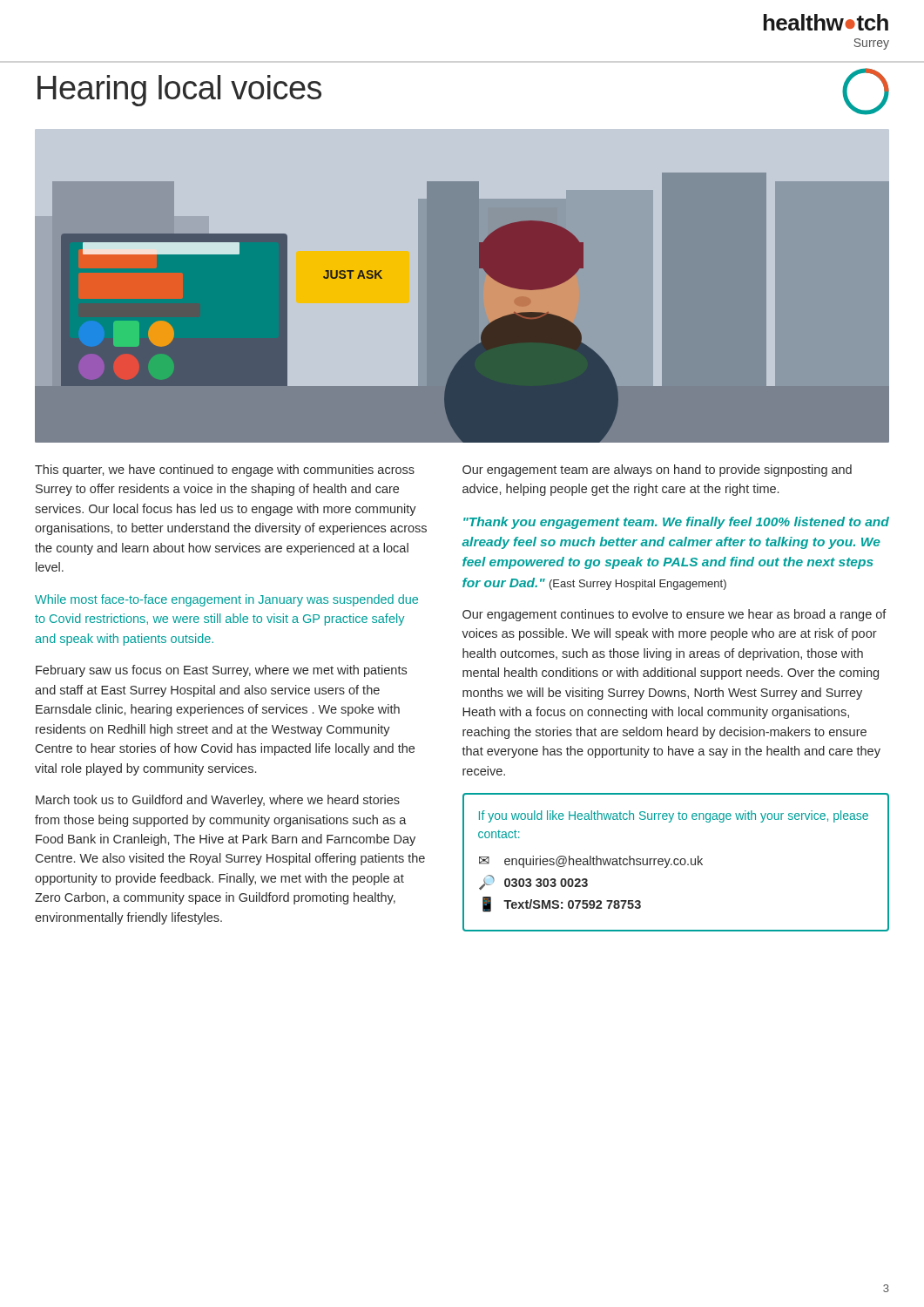Point to the text starting ""Thank you engagement team. We"
The width and height of the screenshot is (924, 1307).
point(675,552)
